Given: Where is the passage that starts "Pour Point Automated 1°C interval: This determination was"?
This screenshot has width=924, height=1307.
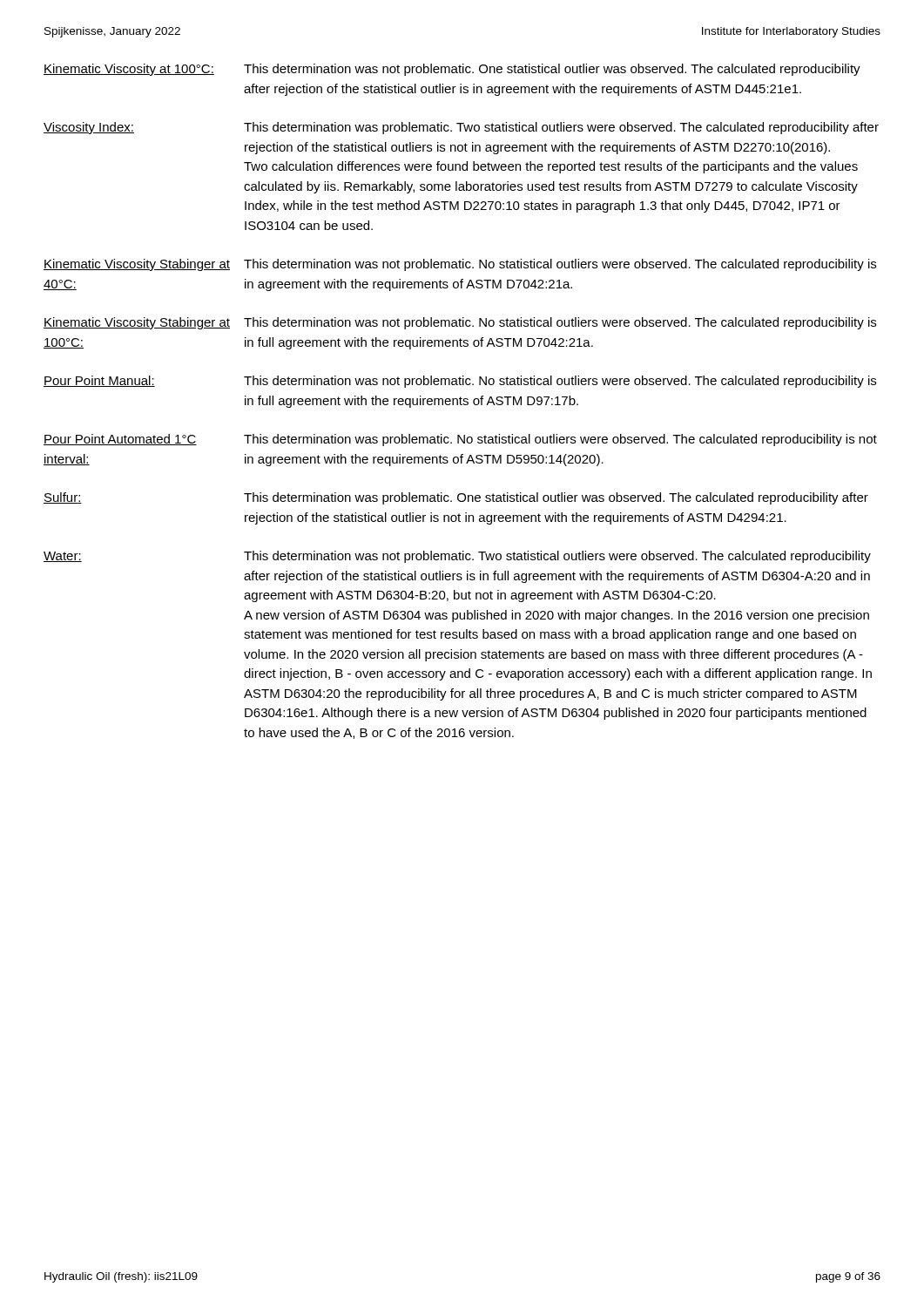Looking at the screenshot, I should pos(462,449).
